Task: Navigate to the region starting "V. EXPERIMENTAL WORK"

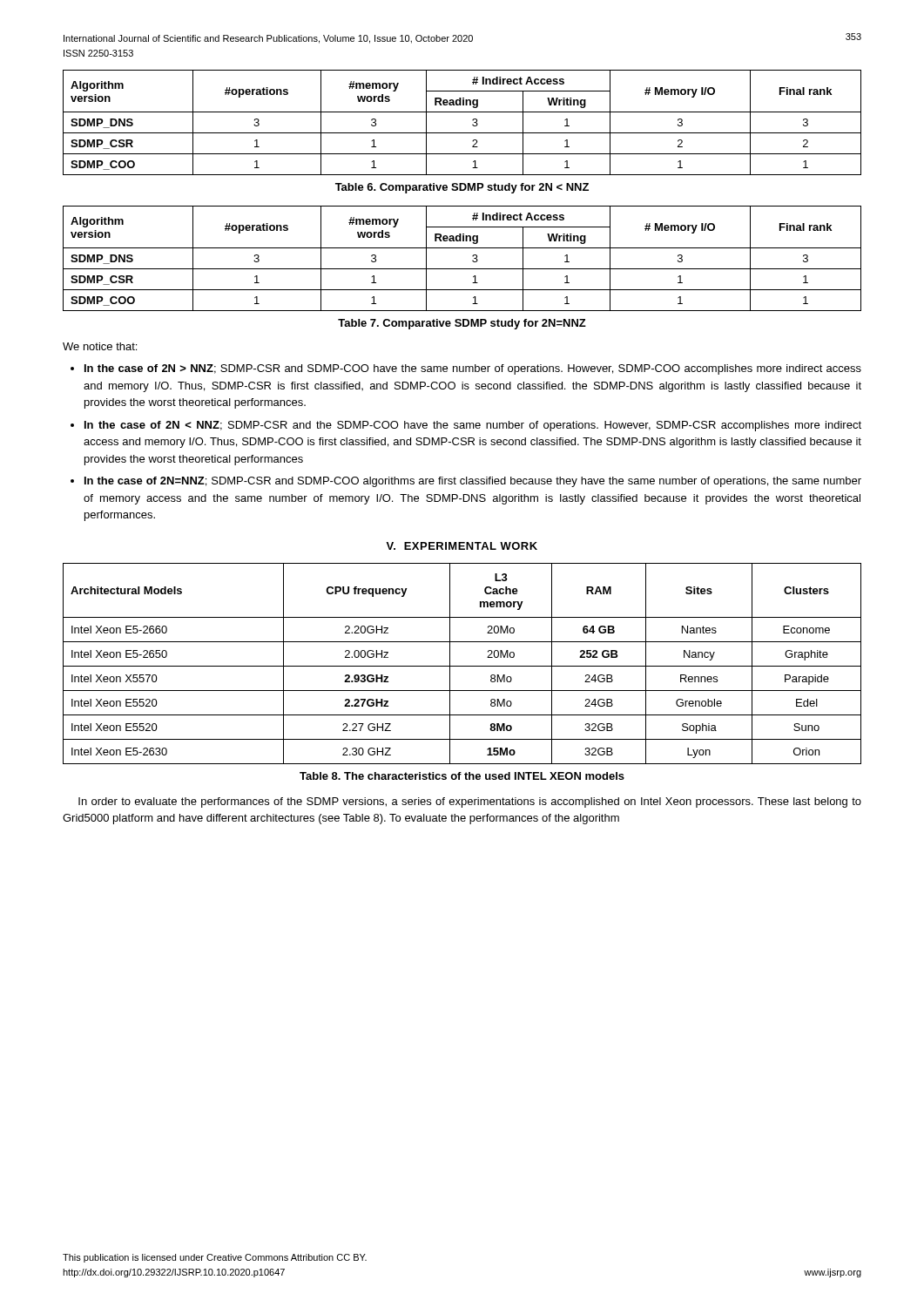Action: pyautogui.click(x=462, y=545)
